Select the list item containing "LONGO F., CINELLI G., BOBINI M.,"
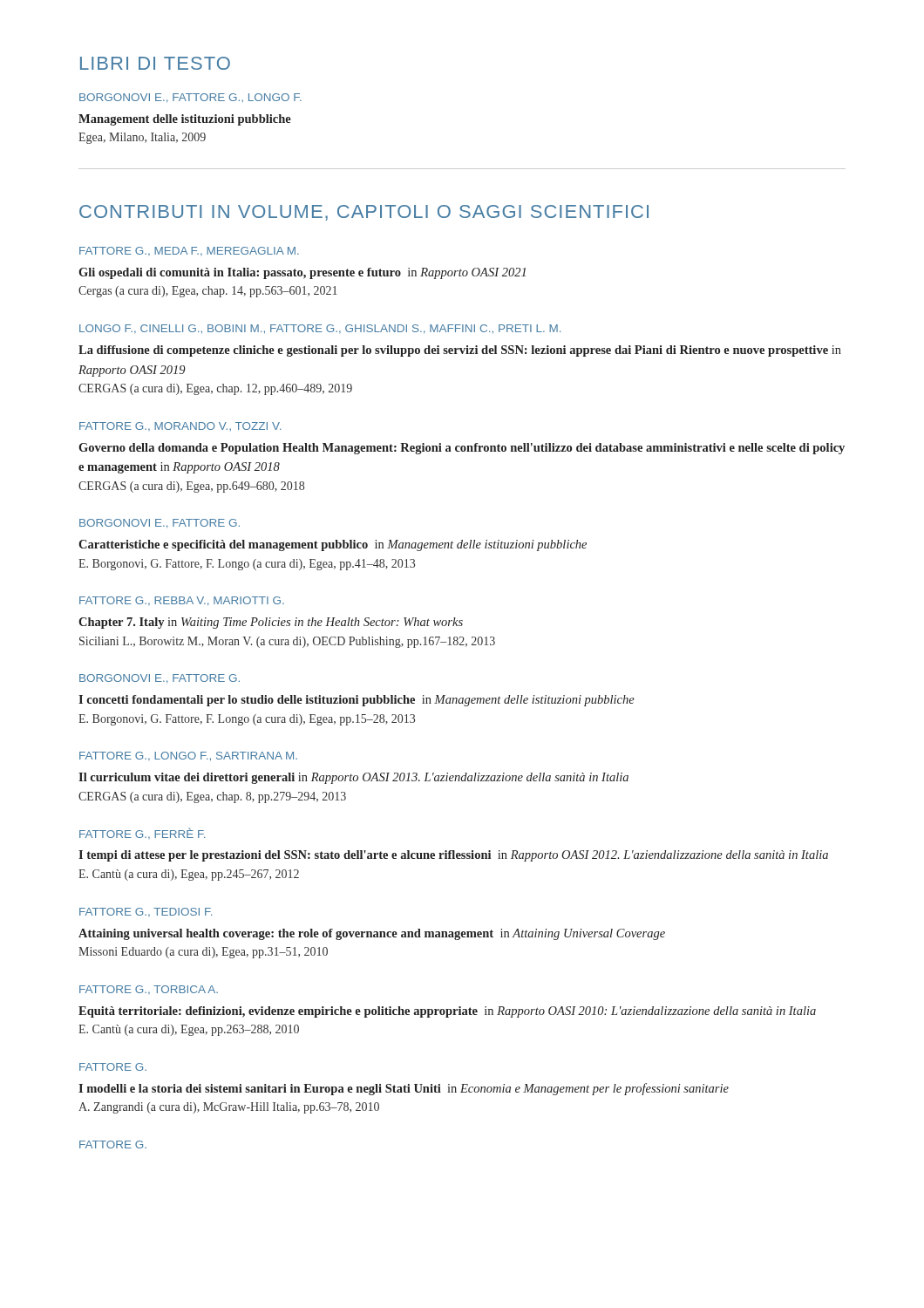The height and width of the screenshot is (1308, 924). [462, 359]
